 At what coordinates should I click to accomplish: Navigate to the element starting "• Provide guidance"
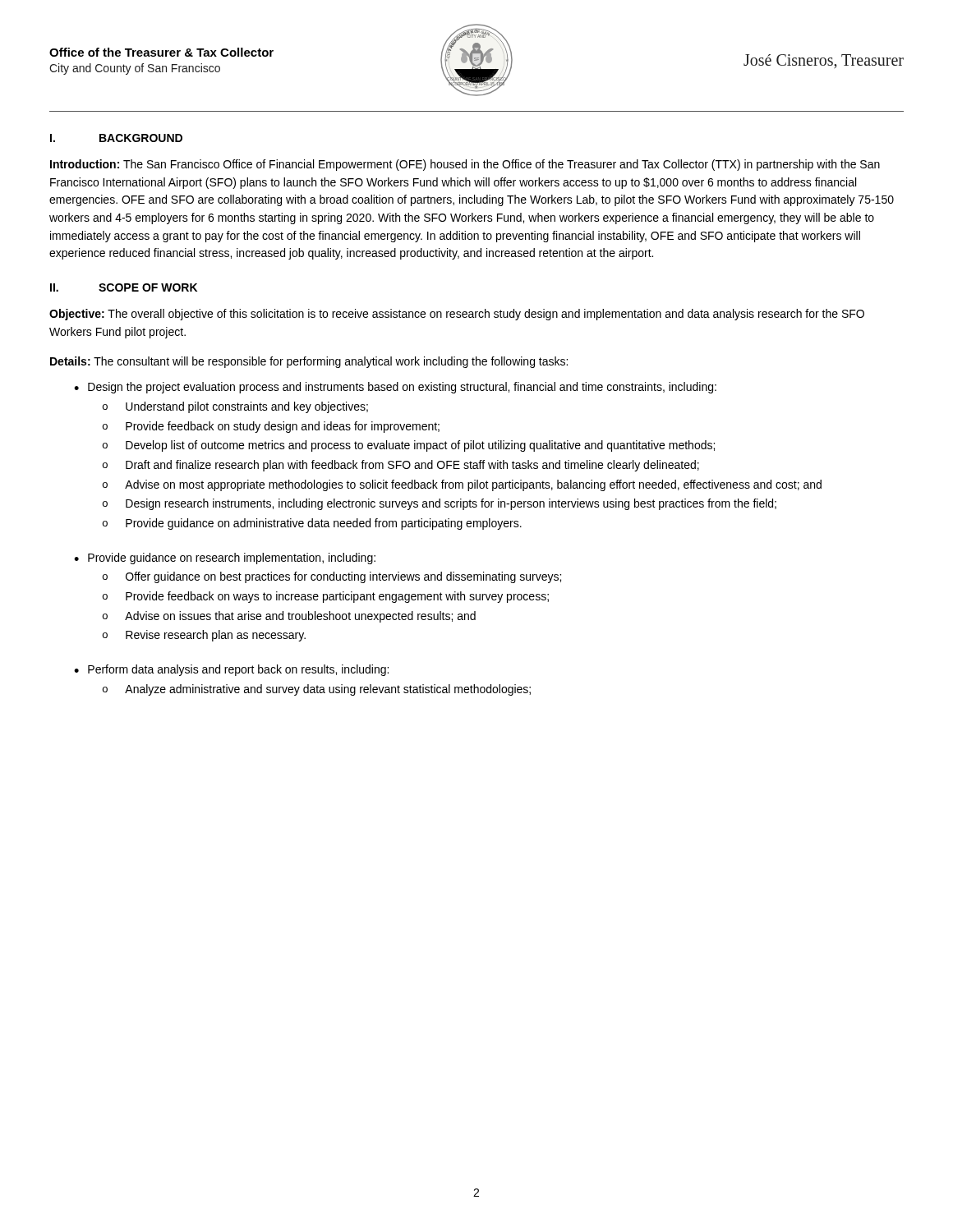pyautogui.click(x=318, y=603)
